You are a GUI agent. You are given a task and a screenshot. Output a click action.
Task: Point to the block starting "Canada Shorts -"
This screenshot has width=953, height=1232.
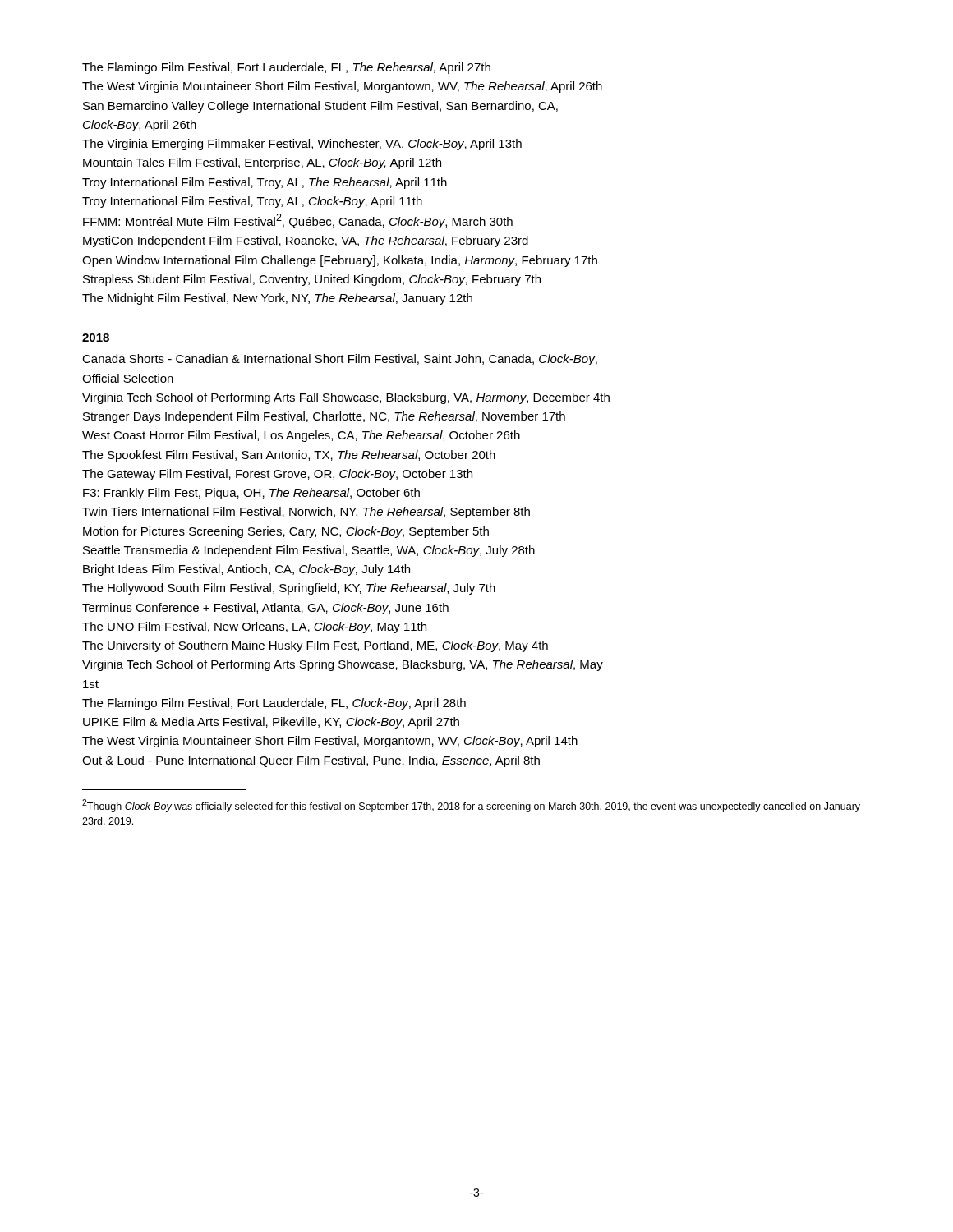pyautogui.click(x=476, y=368)
